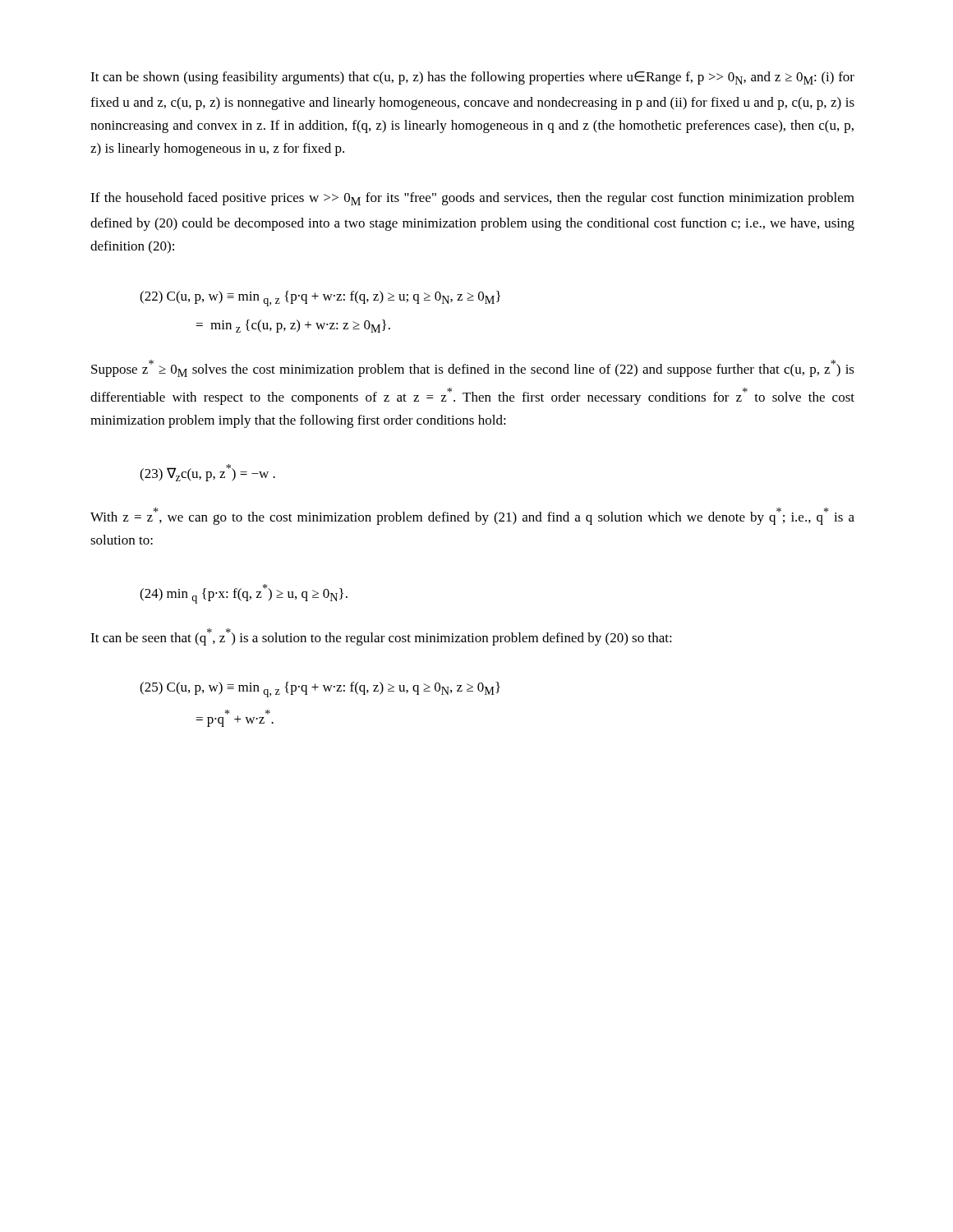Locate the text block containing "With z = z*,"

tap(472, 527)
